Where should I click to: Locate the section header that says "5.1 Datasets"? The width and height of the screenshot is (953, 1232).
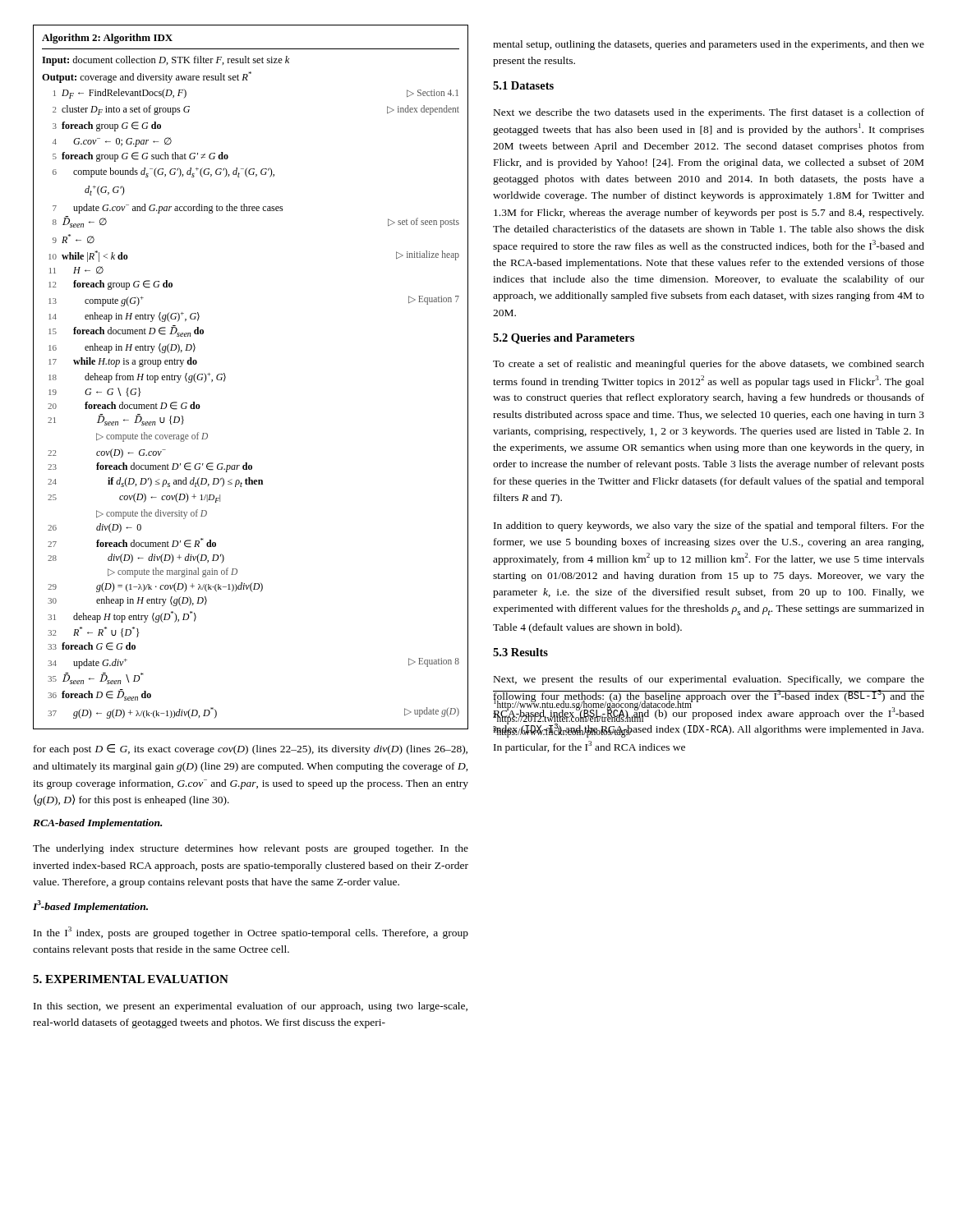pos(523,85)
